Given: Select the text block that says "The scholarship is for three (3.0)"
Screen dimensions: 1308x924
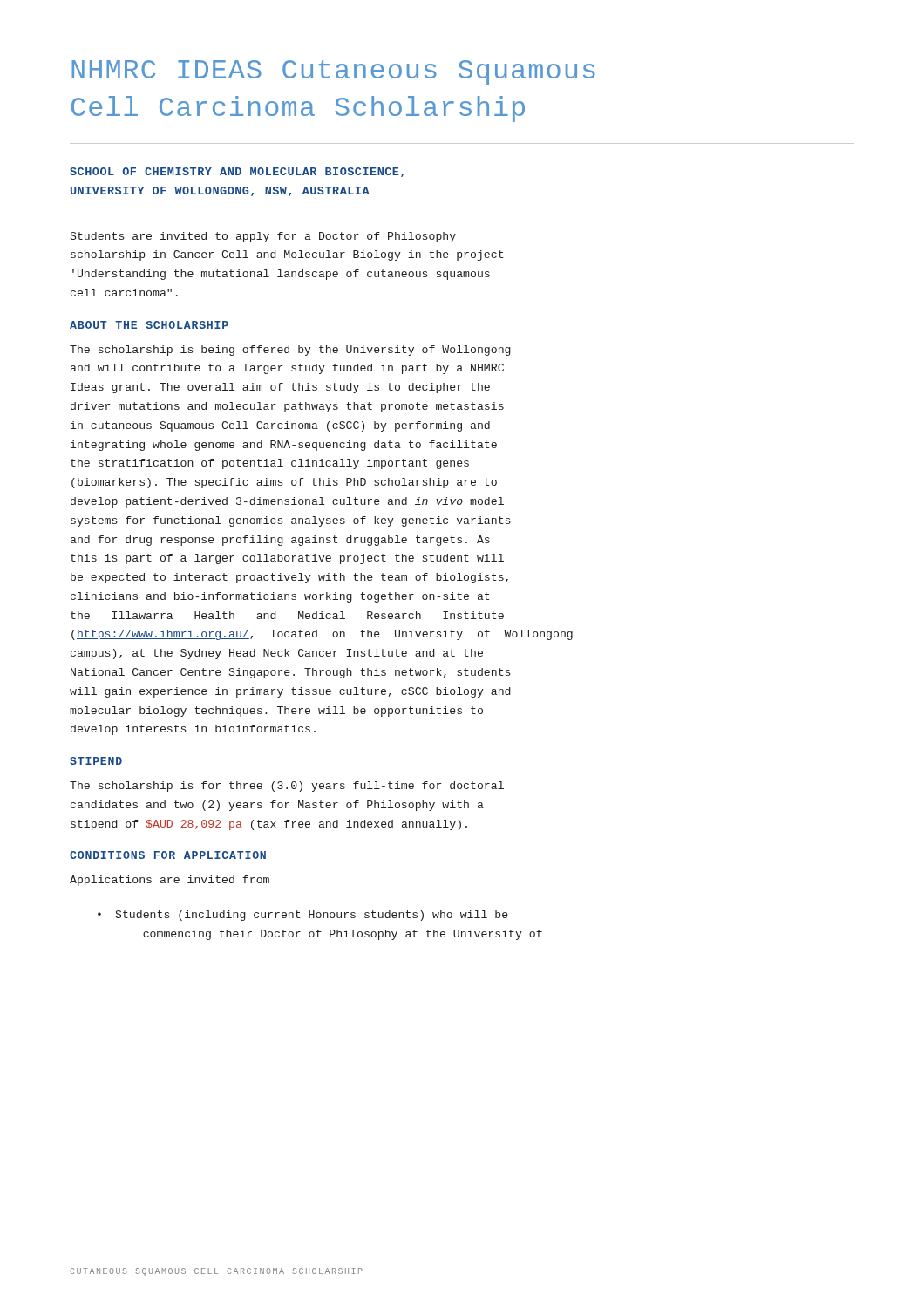Looking at the screenshot, I should tap(287, 805).
